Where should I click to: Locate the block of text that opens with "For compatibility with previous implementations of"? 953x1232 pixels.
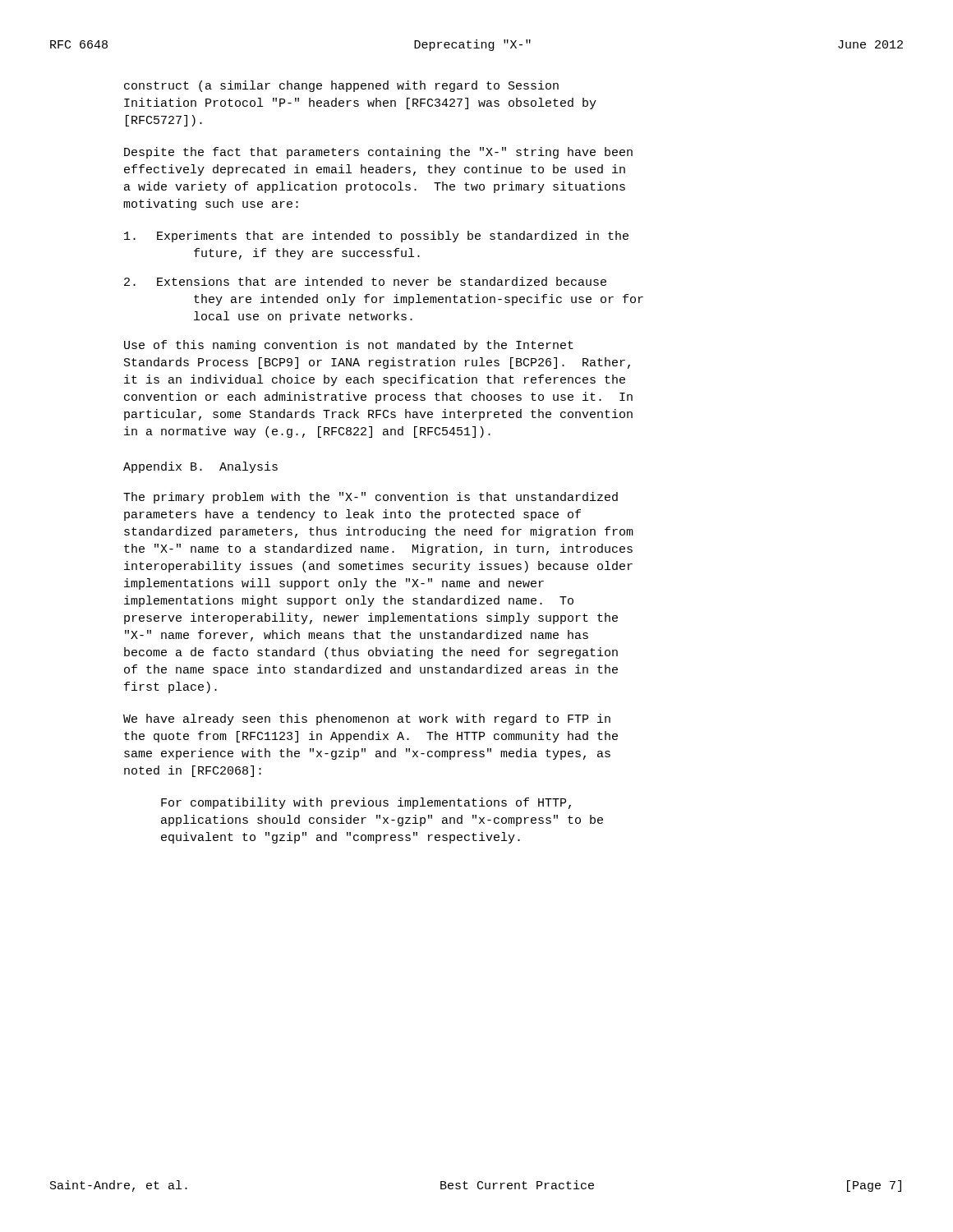coord(382,821)
